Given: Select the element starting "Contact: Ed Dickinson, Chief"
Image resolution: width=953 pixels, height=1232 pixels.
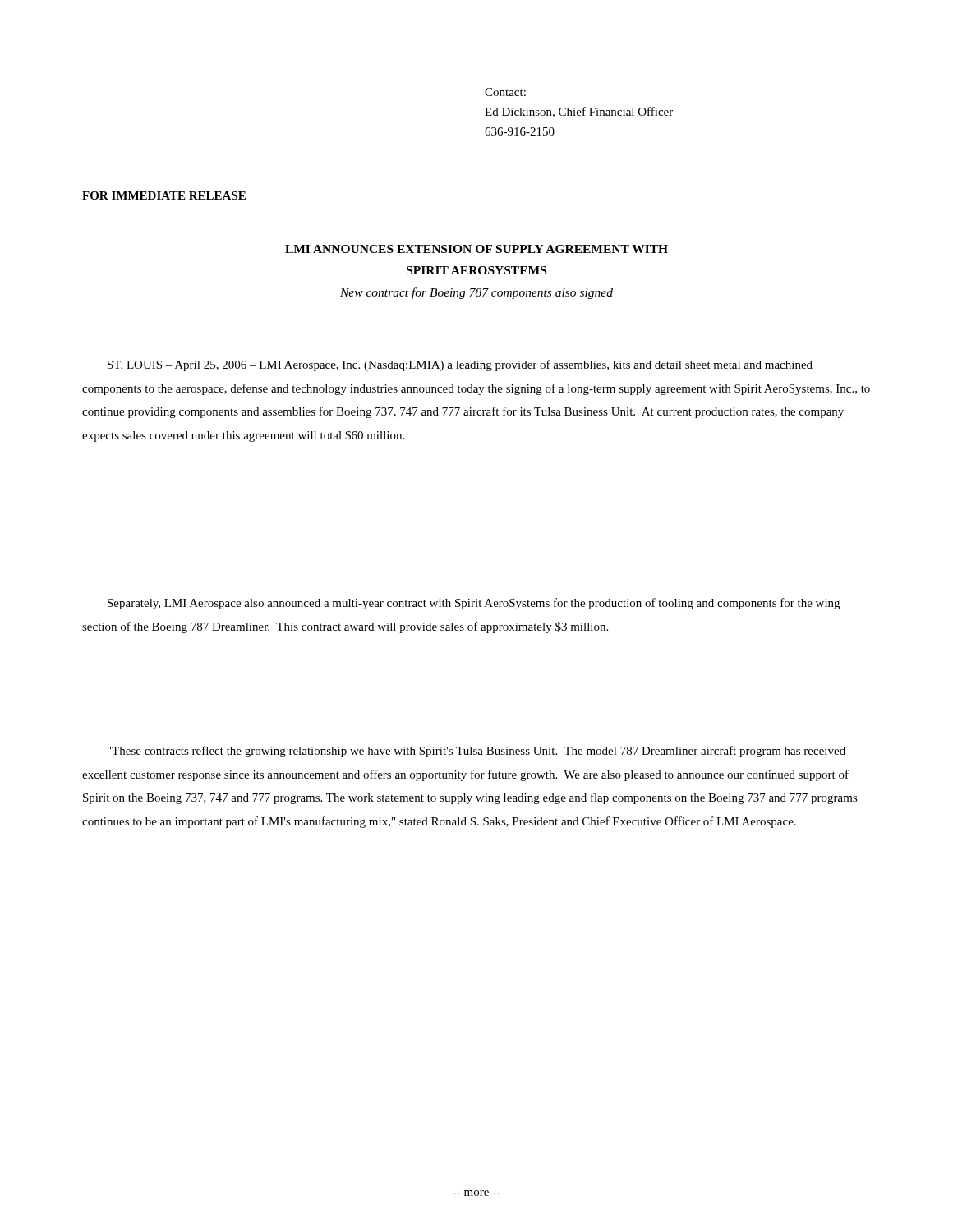Looking at the screenshot, I should point(579,112).
